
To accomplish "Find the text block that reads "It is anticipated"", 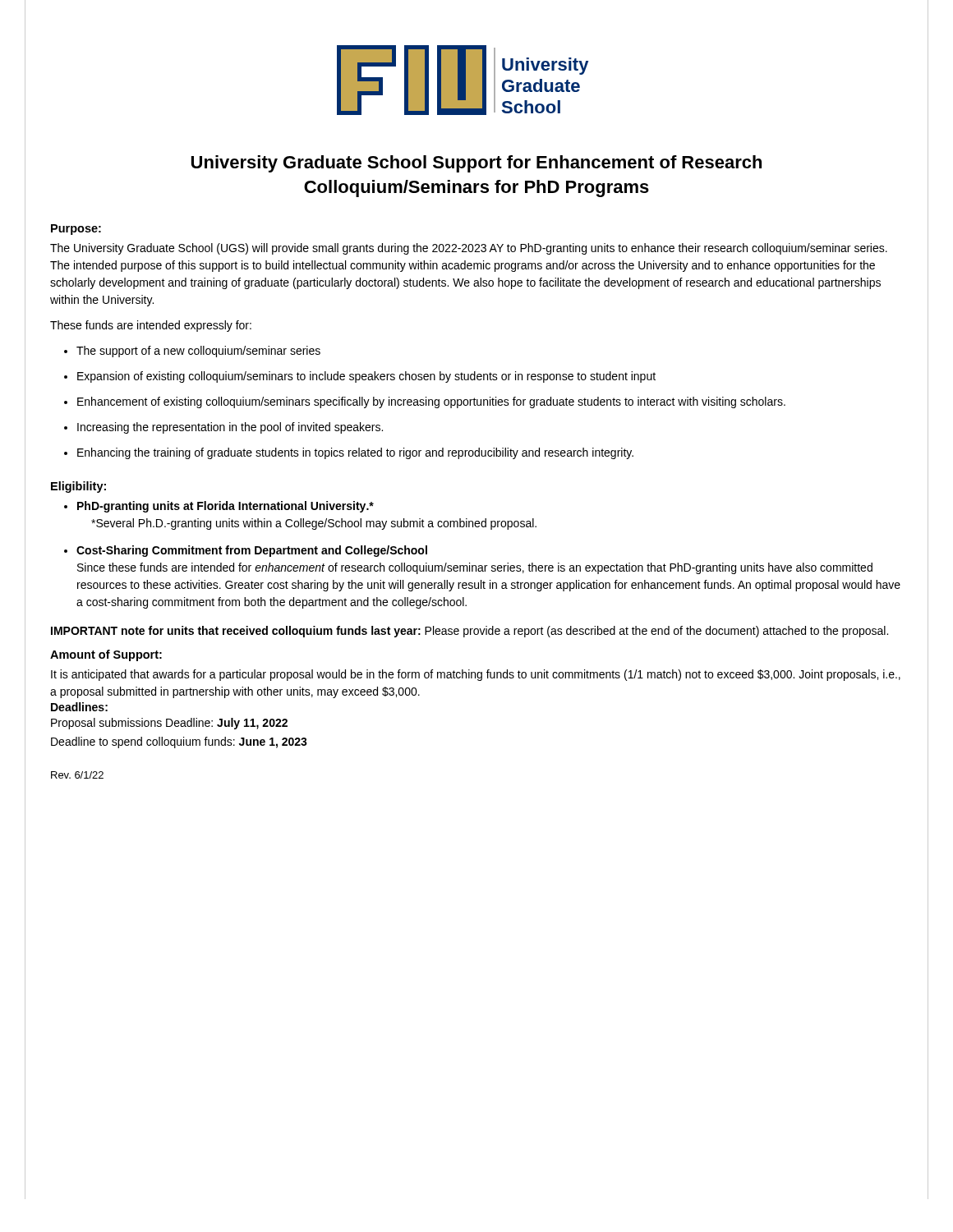I will [476, 683].
